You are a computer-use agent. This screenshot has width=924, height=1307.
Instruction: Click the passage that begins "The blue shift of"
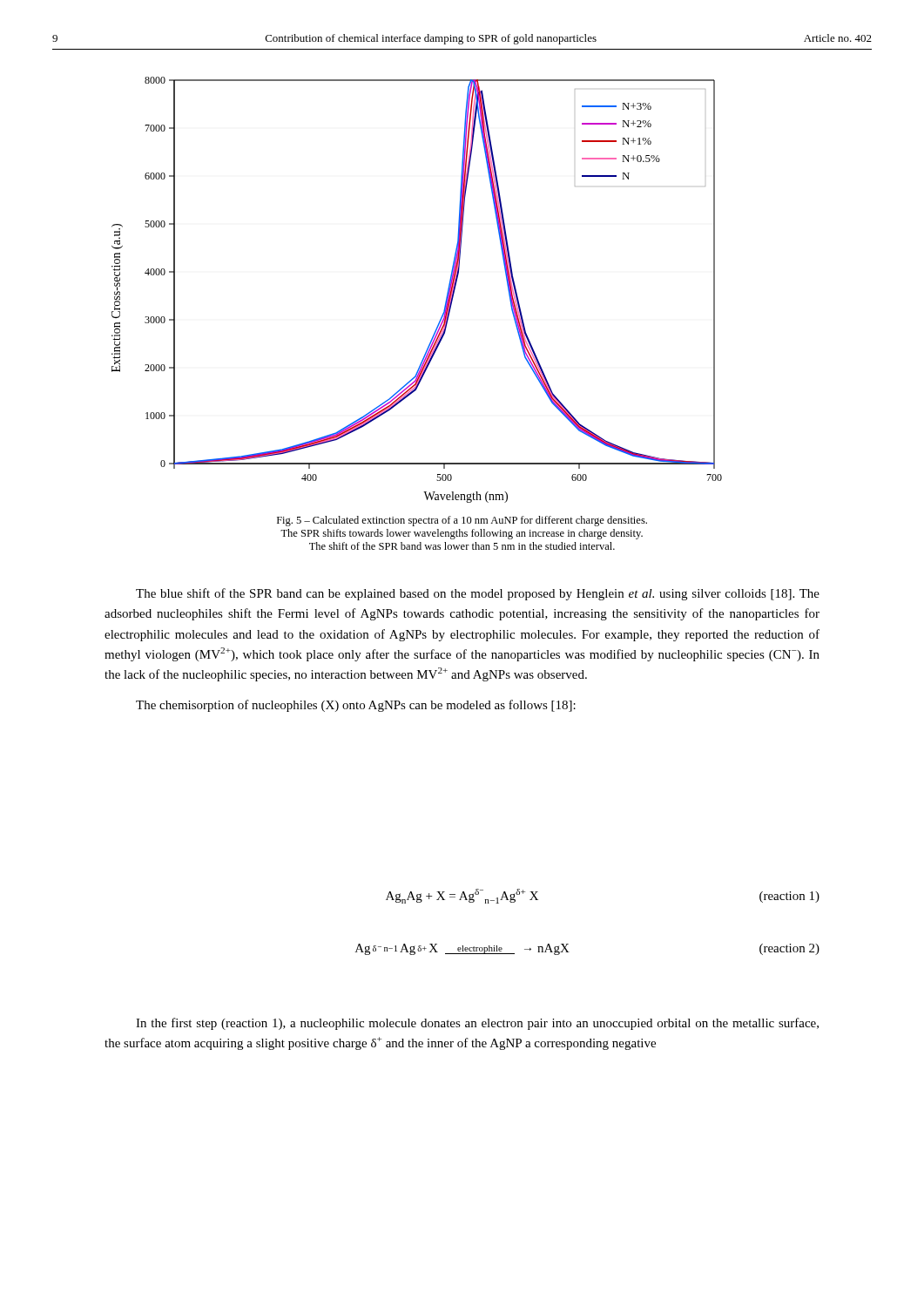coord(462,650)
